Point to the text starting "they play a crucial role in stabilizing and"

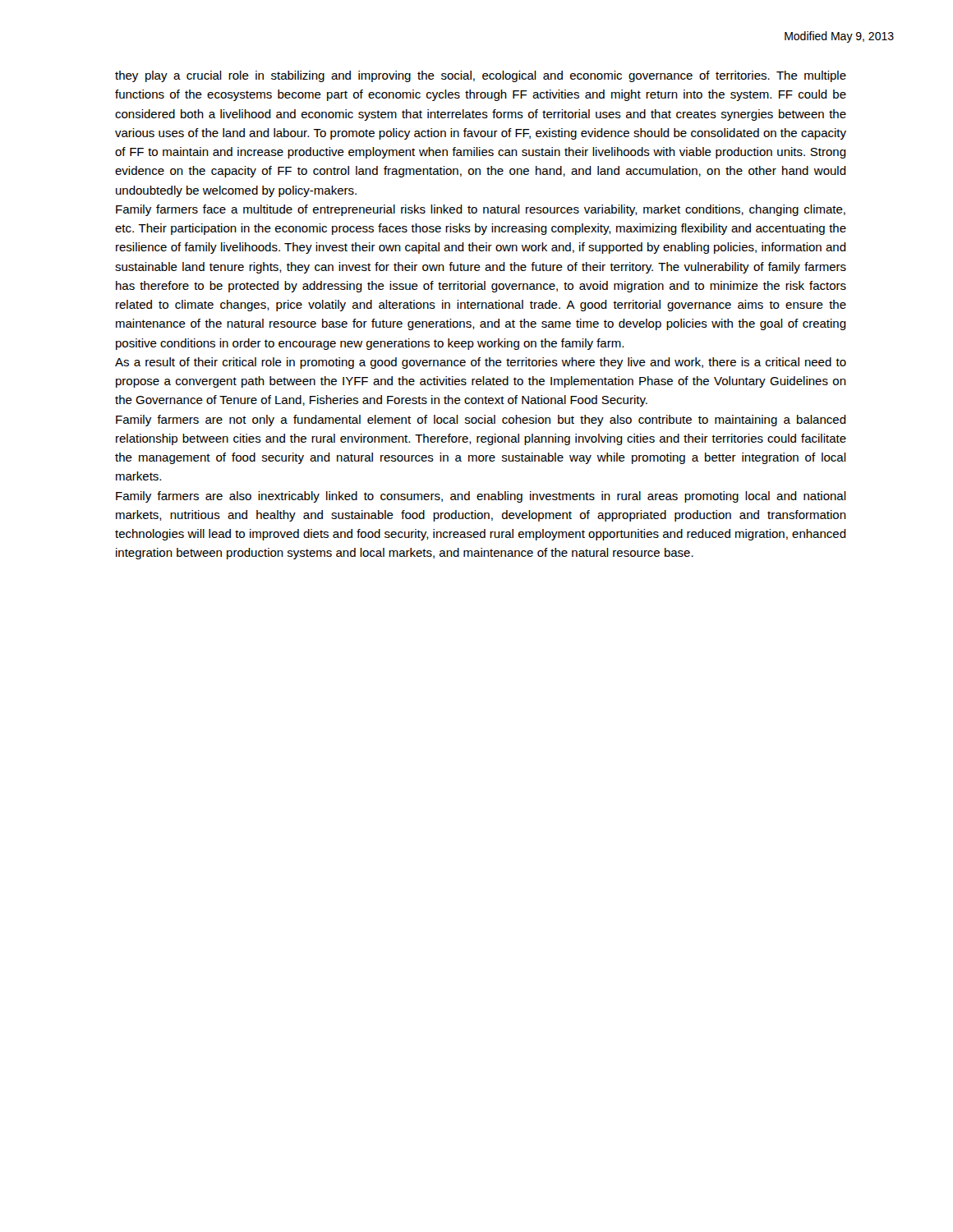(x=481, y=314)
